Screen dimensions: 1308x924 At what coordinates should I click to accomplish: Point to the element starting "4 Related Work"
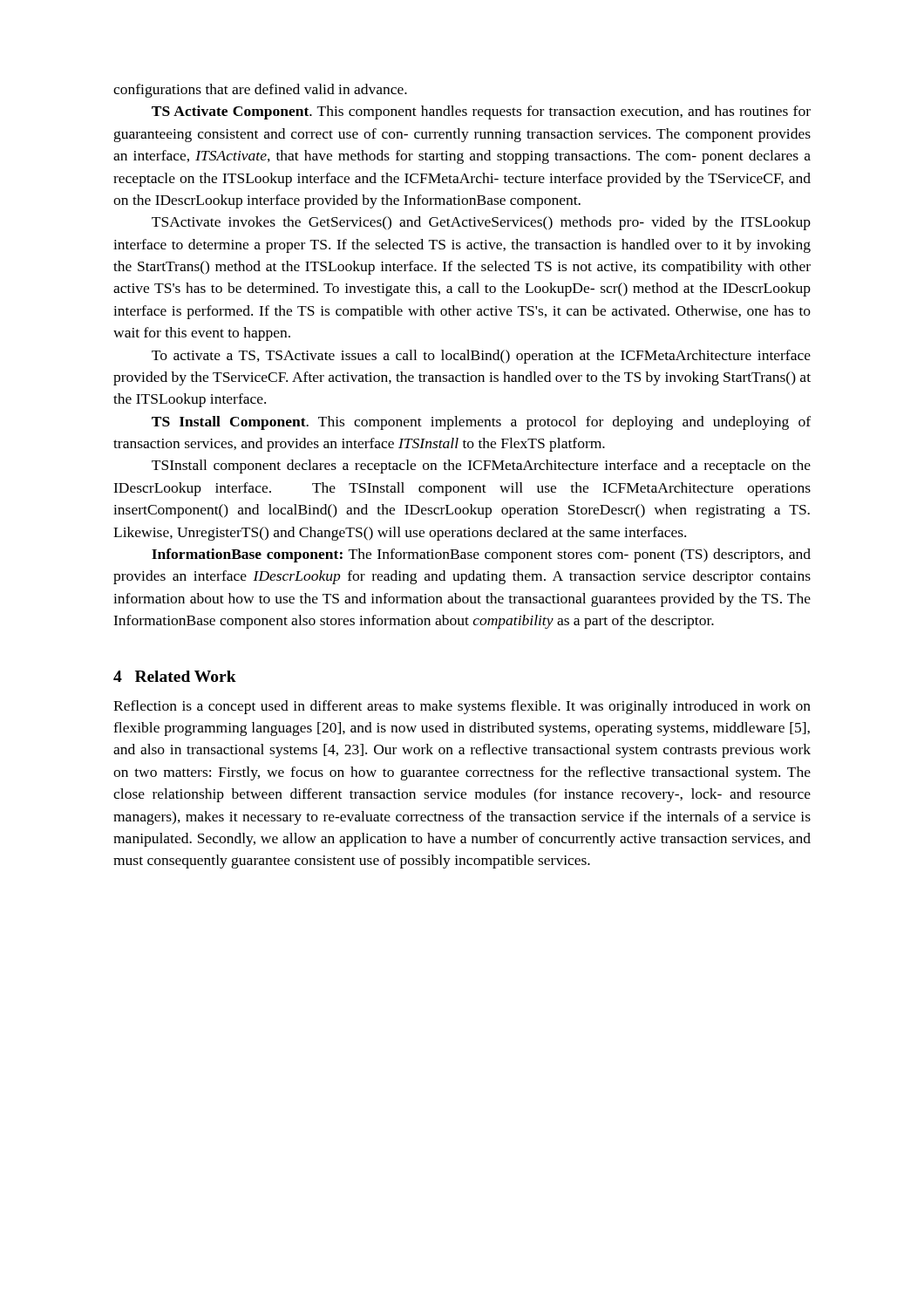[x=175, y=676]
